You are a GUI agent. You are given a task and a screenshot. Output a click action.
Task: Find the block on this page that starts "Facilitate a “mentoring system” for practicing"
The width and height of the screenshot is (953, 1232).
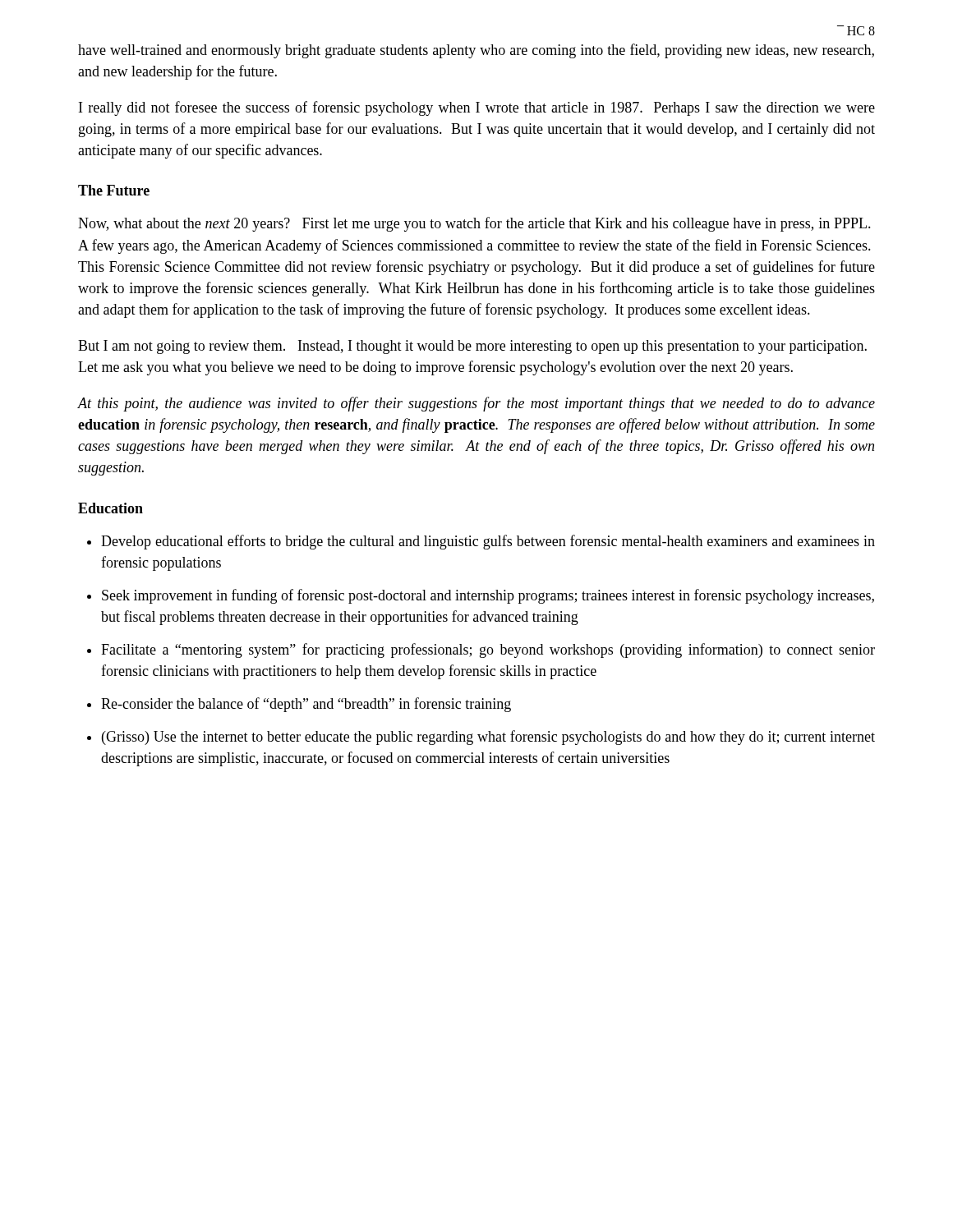[488, 660]
